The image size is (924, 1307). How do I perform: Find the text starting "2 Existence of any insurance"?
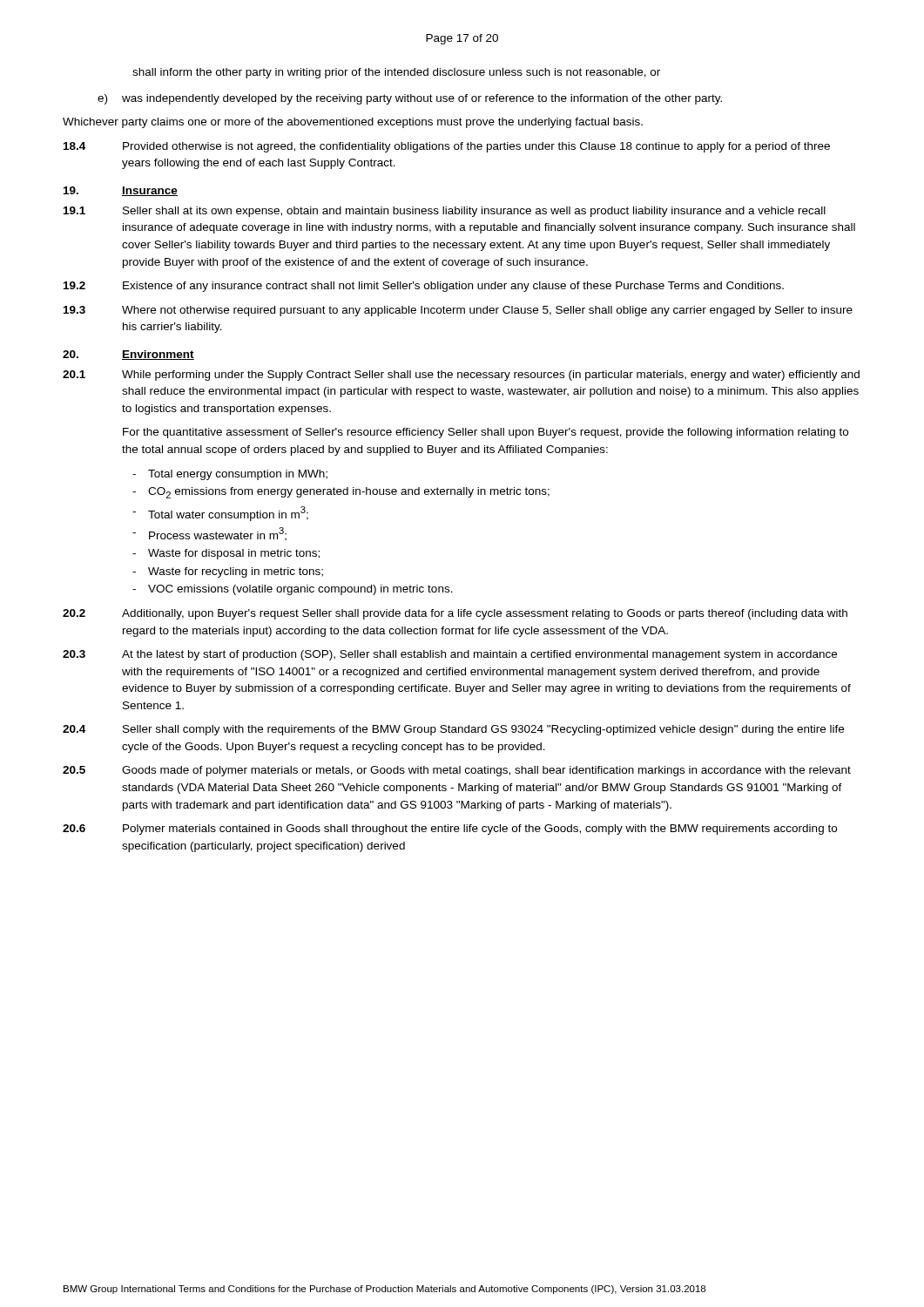(x=462, y=286)
